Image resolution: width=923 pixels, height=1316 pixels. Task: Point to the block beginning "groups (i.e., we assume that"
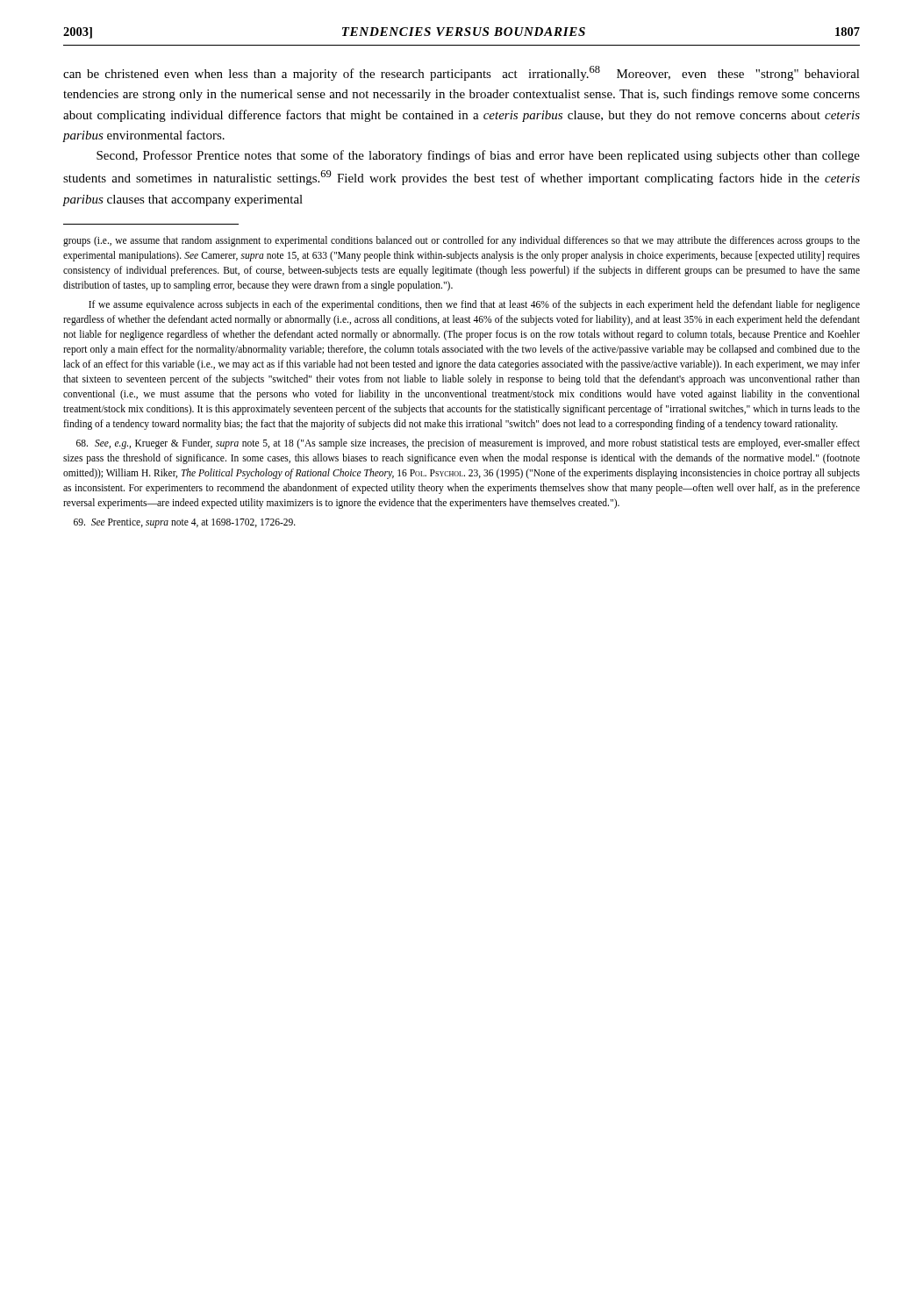point(462,263)
